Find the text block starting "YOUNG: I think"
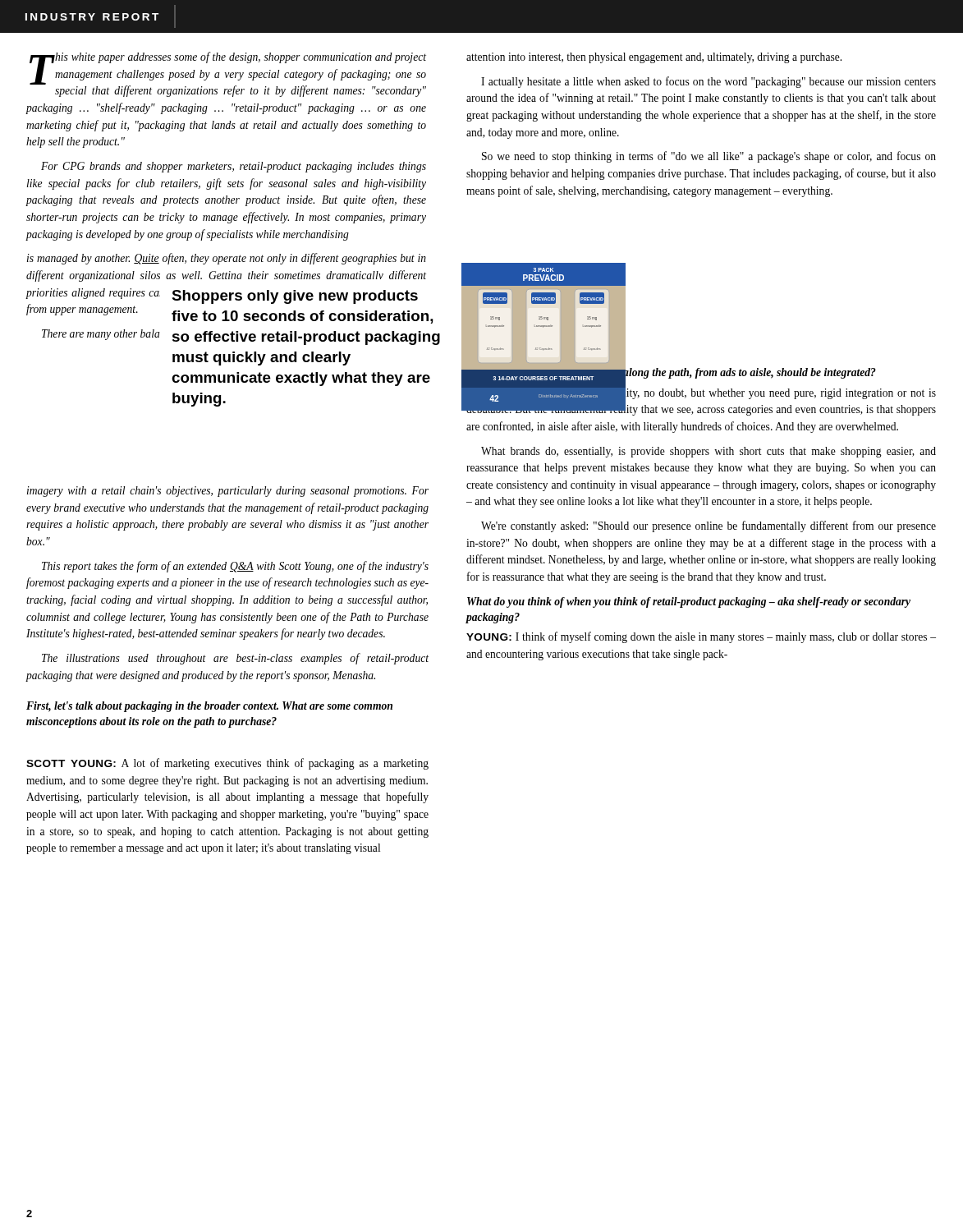This screenshot has width=963, height=1232. point(701,646)
